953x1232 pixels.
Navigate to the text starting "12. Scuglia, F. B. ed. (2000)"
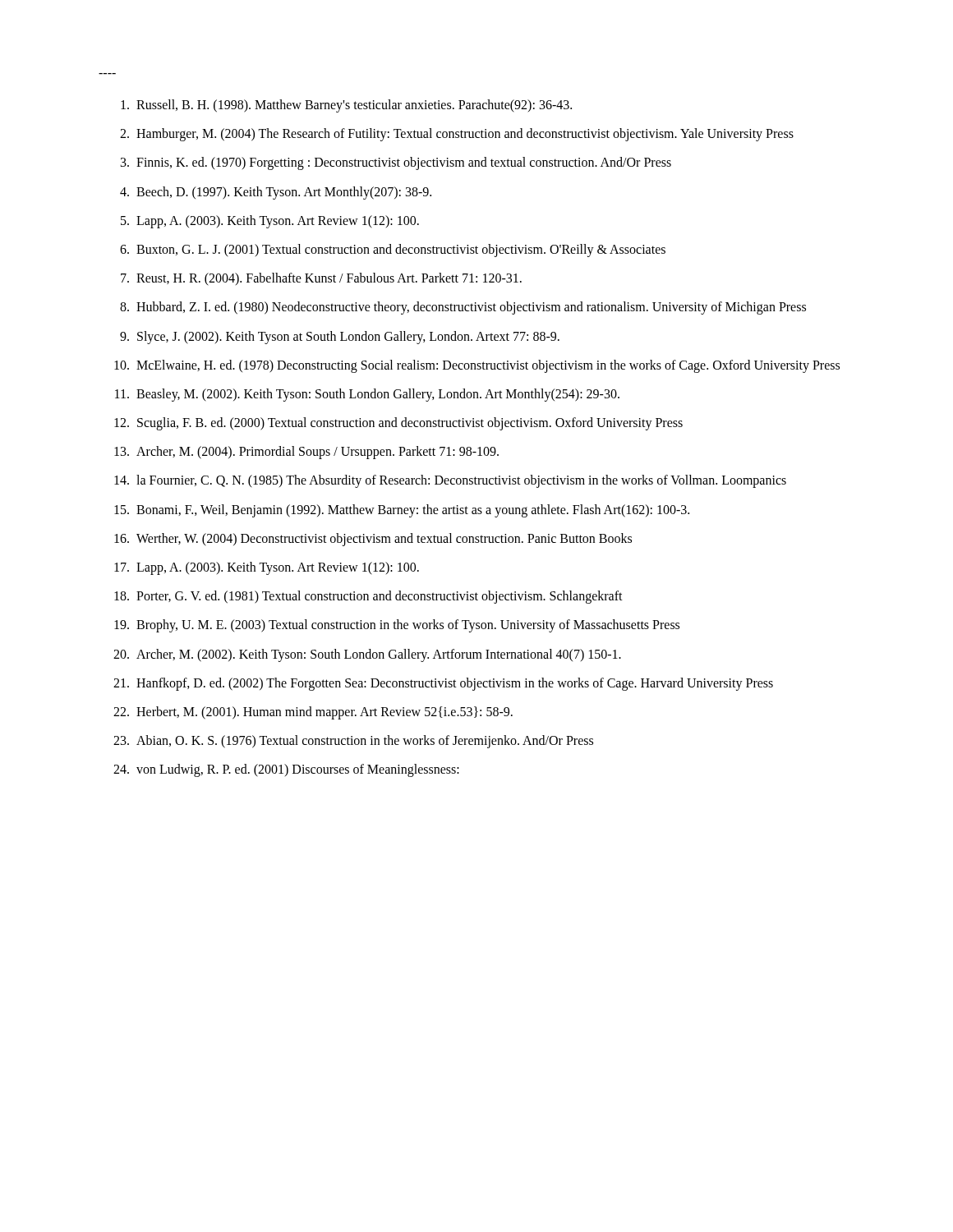476,423
